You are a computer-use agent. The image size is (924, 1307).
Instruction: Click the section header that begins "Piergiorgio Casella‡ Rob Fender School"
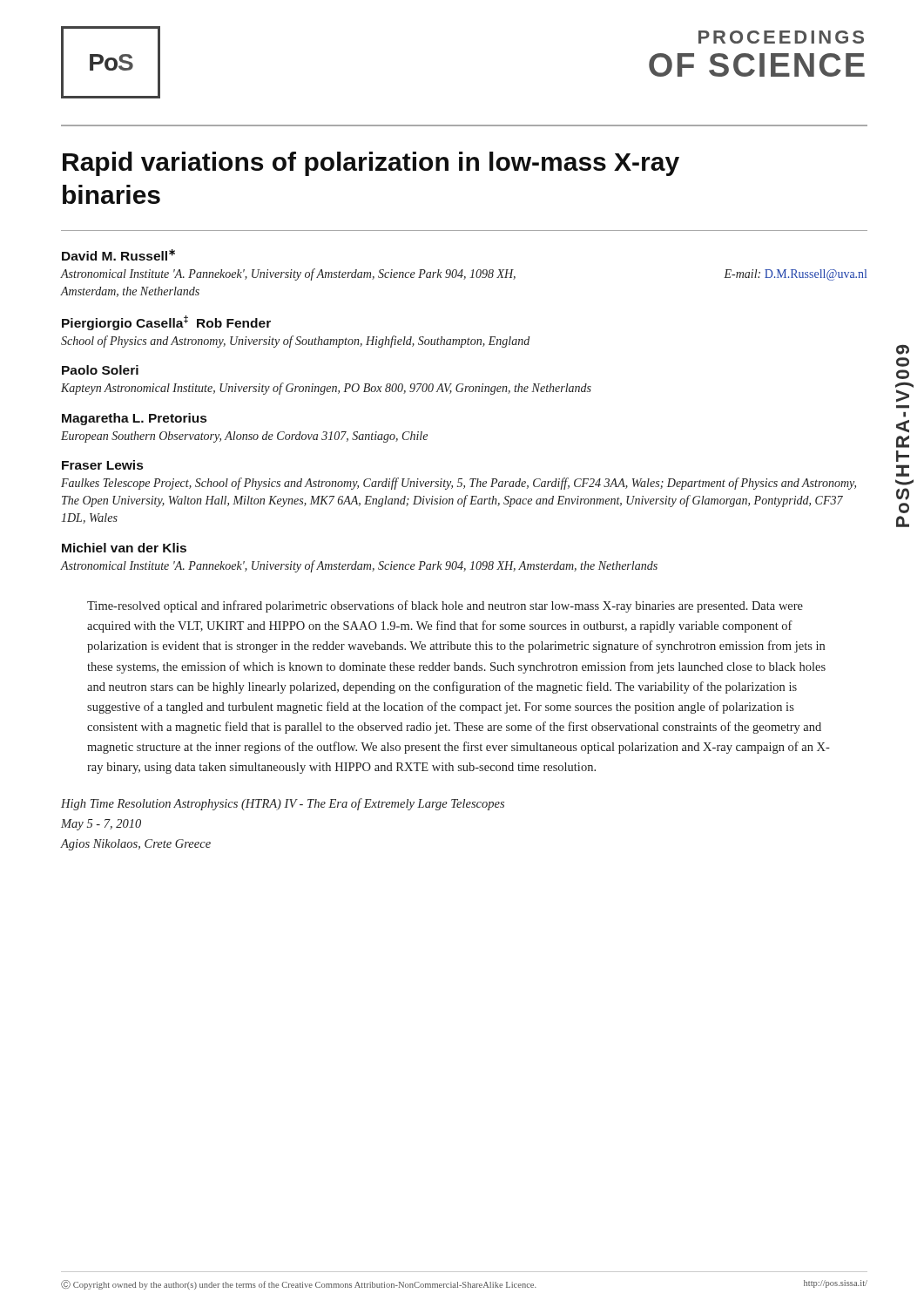(464, 332)
